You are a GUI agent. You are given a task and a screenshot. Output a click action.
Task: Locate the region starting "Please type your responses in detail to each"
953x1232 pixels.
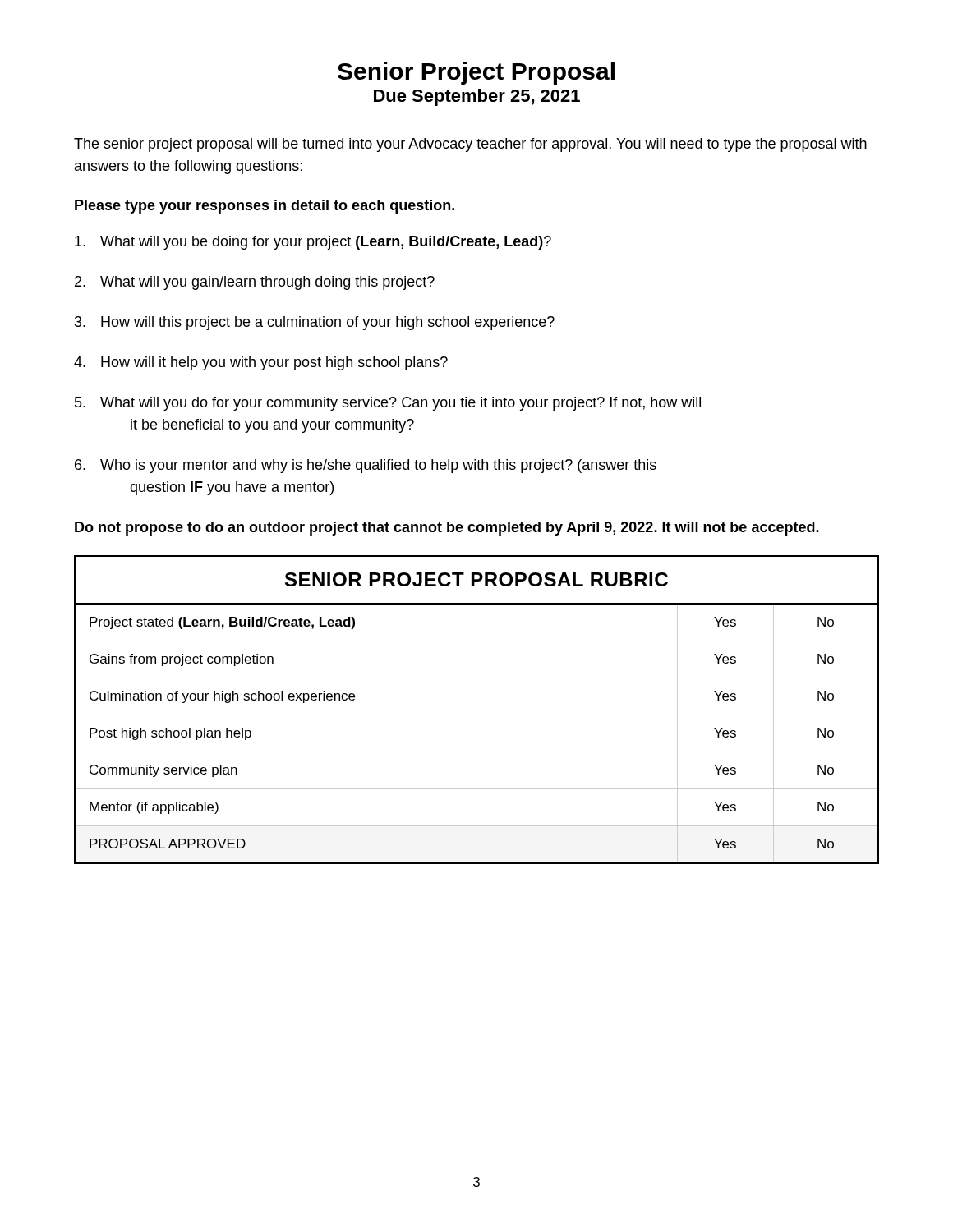[265, 205]
